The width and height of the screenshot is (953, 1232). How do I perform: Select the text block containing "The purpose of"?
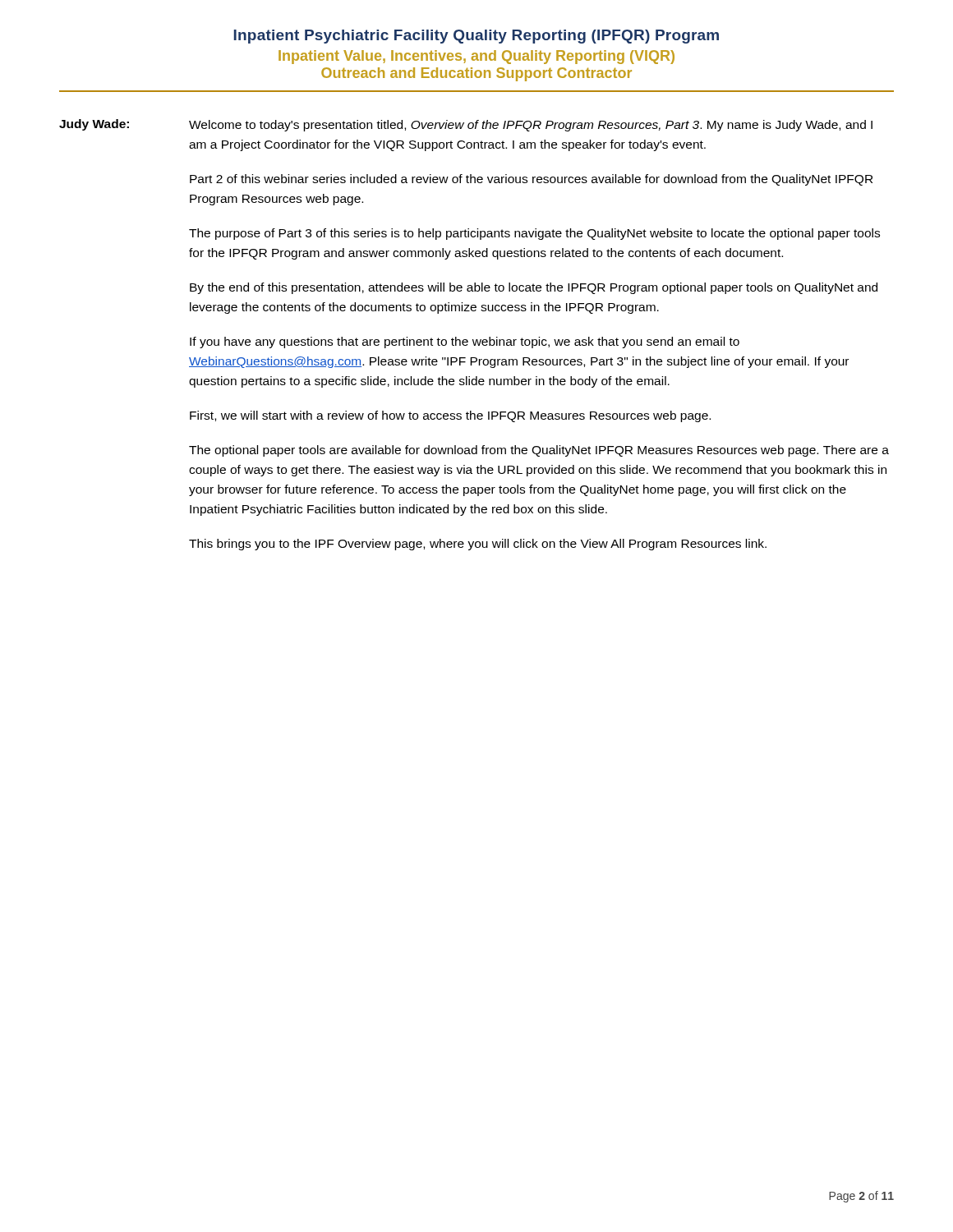[x=535, y=243]
